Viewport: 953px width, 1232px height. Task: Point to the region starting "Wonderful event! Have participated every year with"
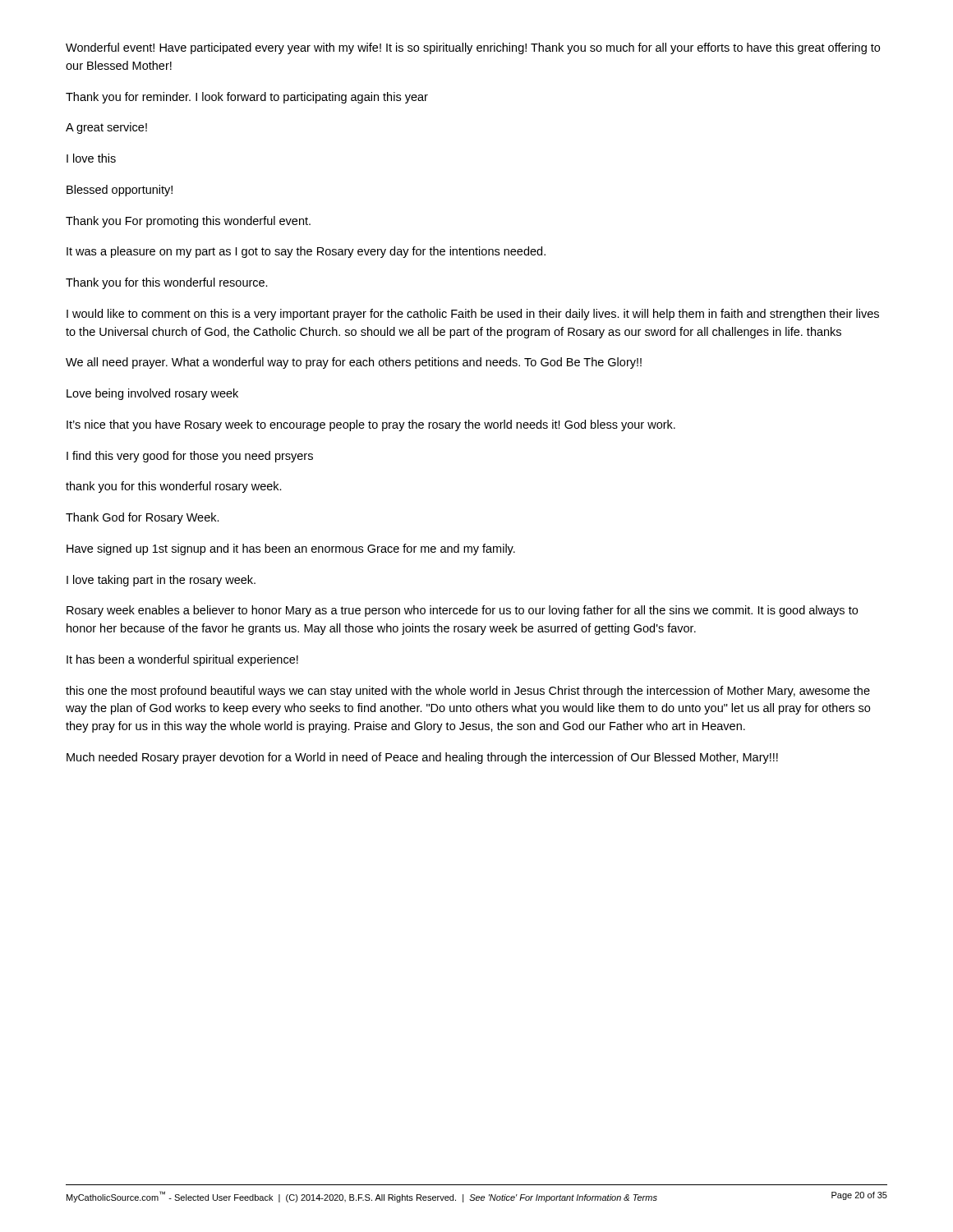click(473, 57)
